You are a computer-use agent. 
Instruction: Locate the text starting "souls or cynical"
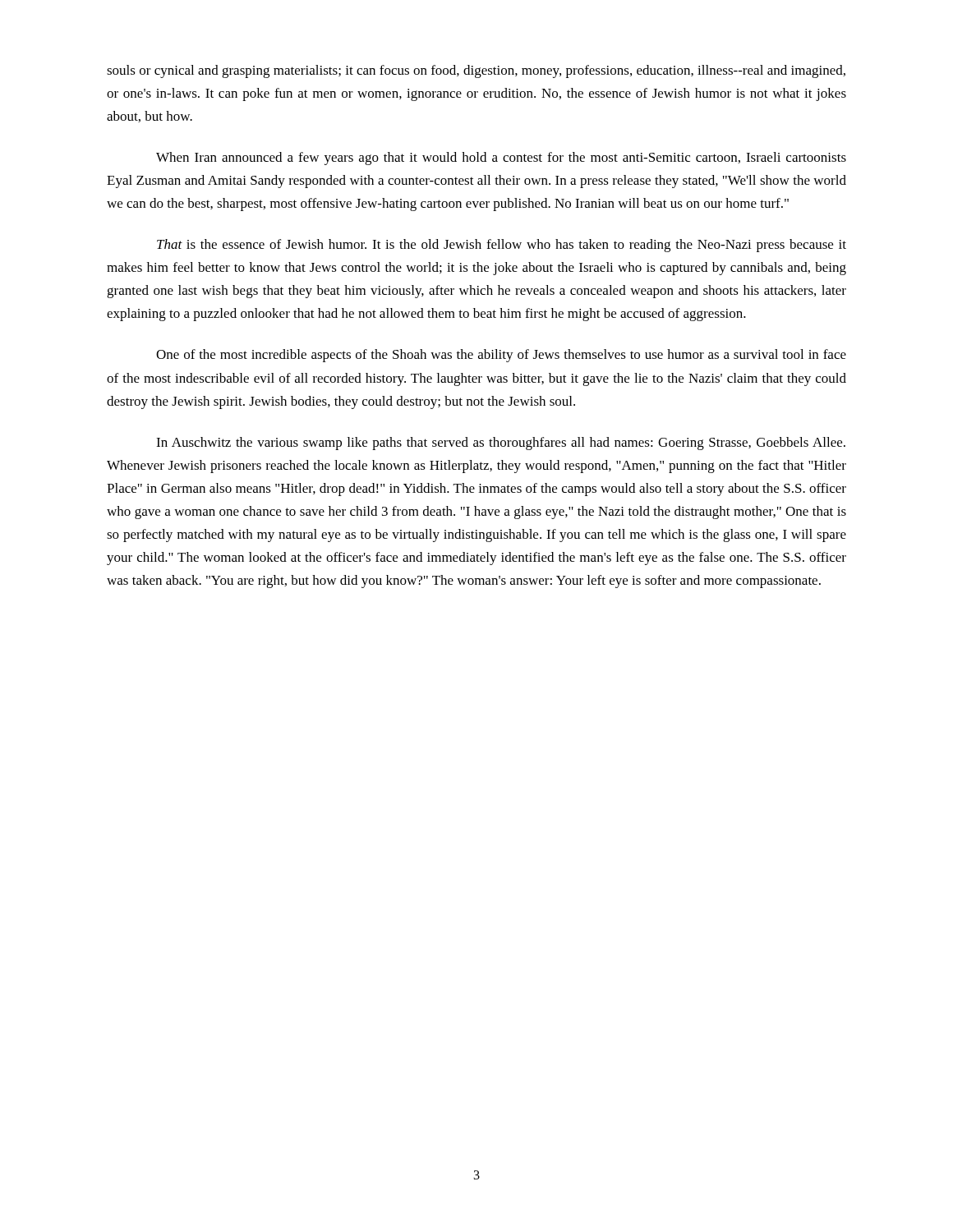(x=476, y=93)
